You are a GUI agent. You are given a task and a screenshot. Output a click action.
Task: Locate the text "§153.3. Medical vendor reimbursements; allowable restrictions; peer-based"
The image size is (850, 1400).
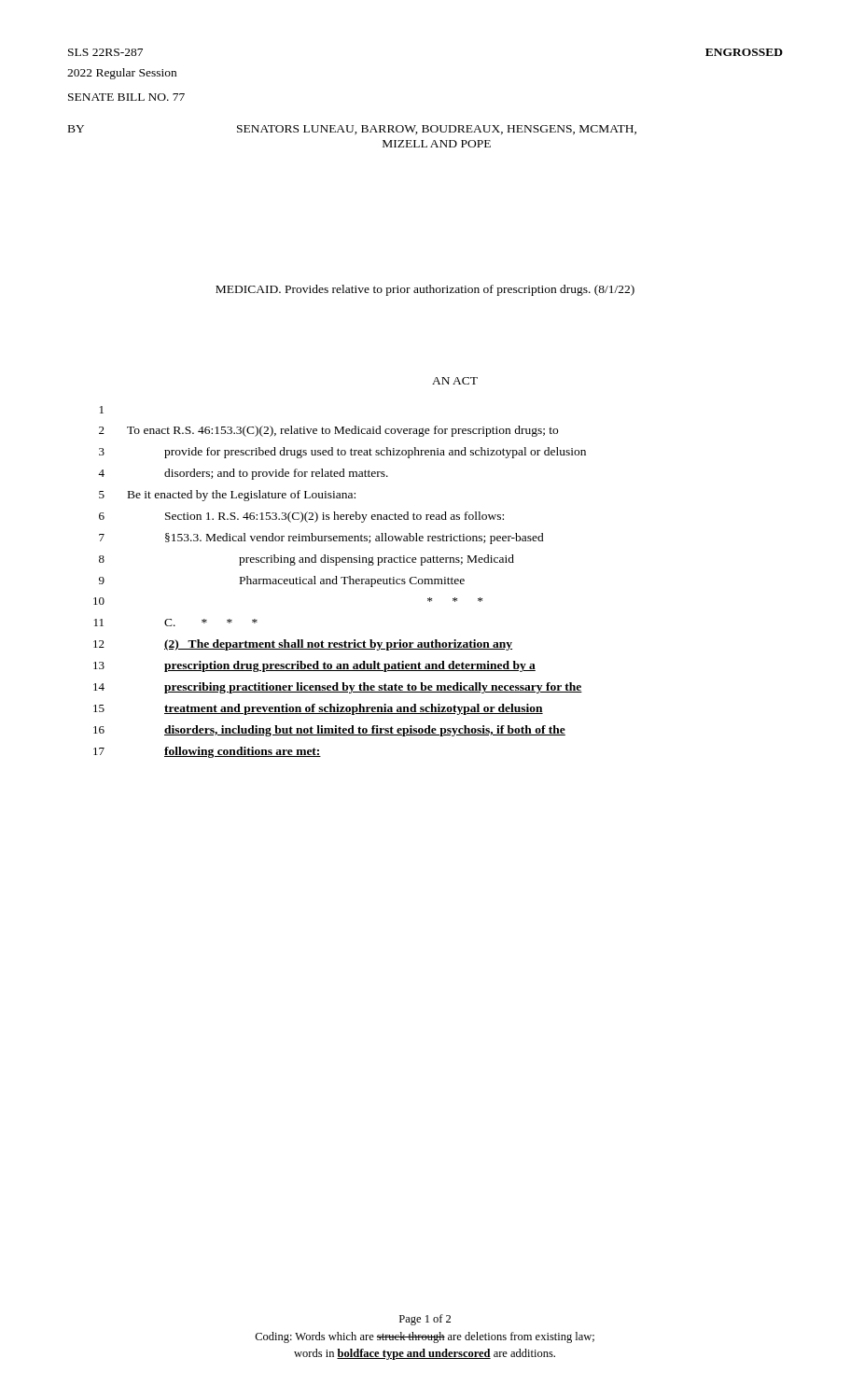[354, 537]
